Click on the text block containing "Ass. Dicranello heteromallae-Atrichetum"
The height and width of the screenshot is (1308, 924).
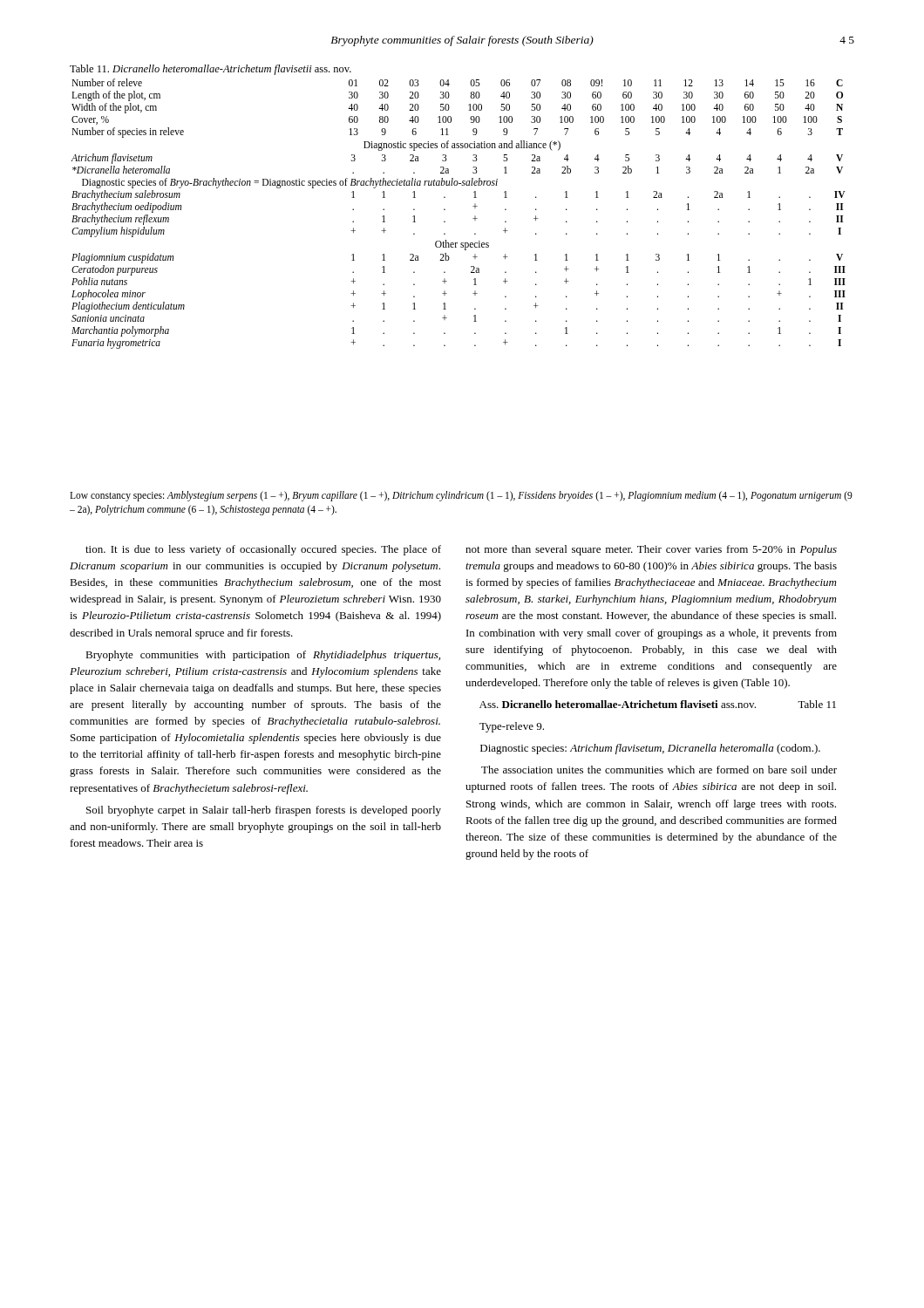[x=658, y=704]
